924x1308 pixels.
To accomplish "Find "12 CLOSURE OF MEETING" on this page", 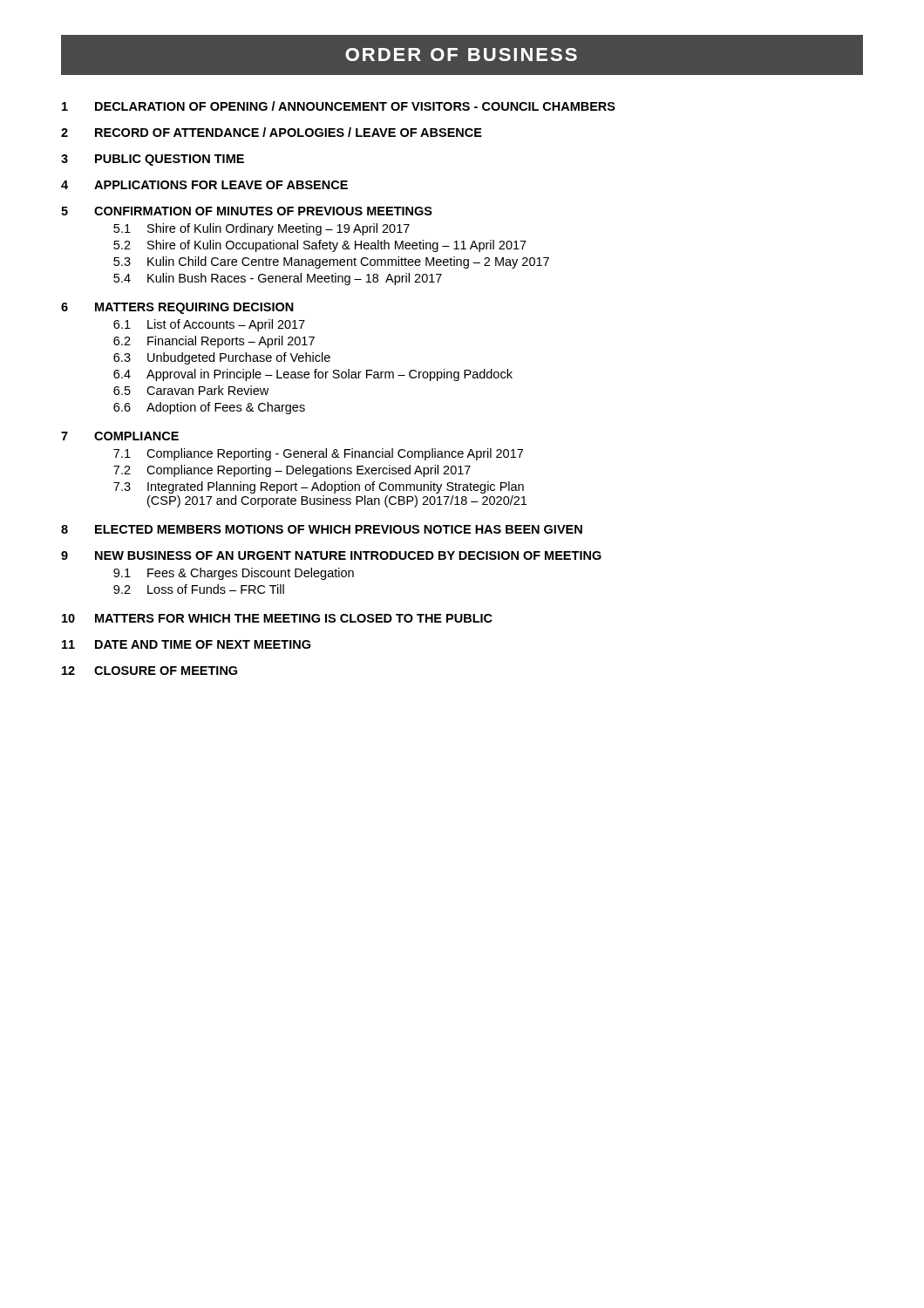I will coord(149,671).
